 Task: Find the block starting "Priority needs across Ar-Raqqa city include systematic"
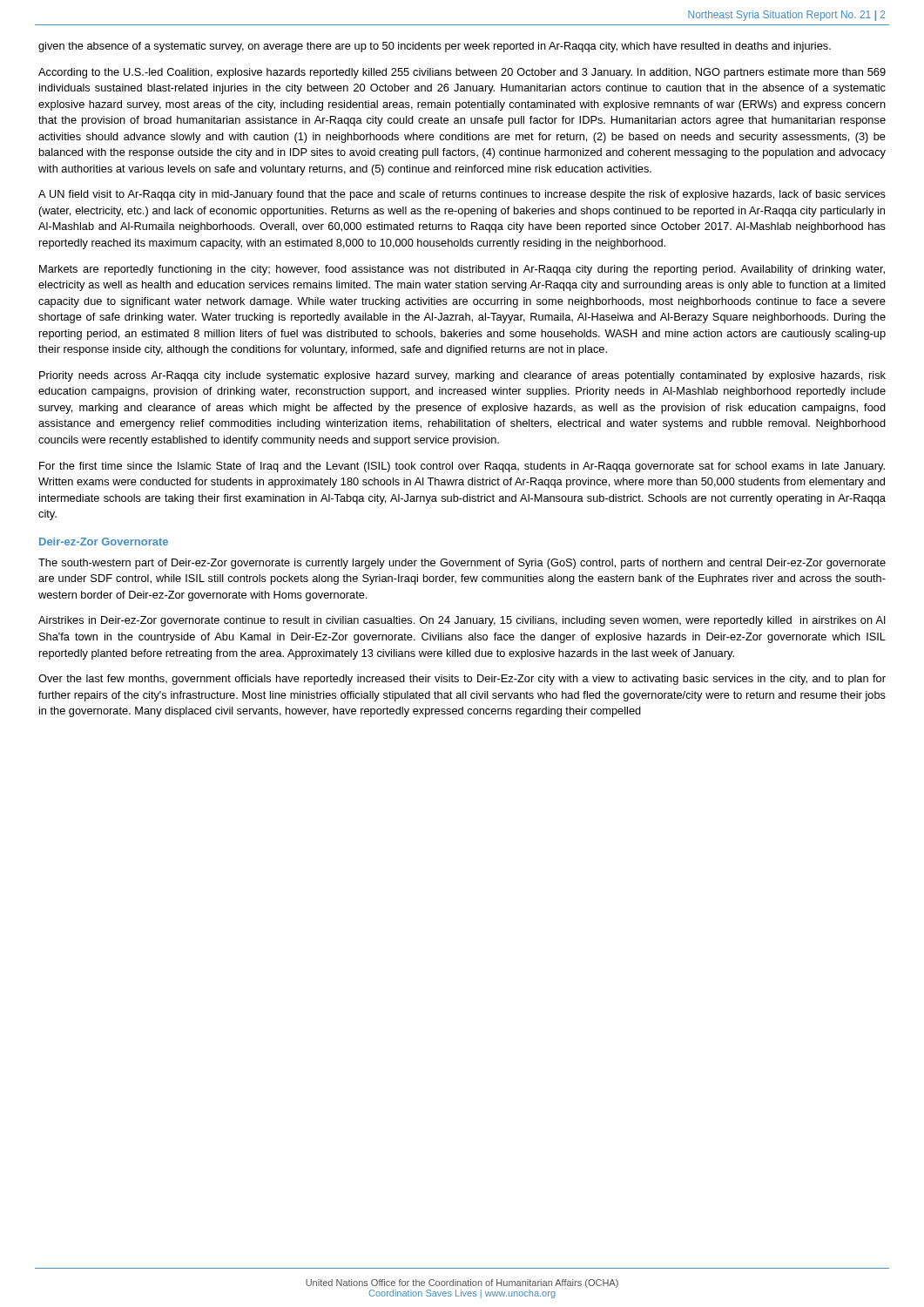coord(462,407)
